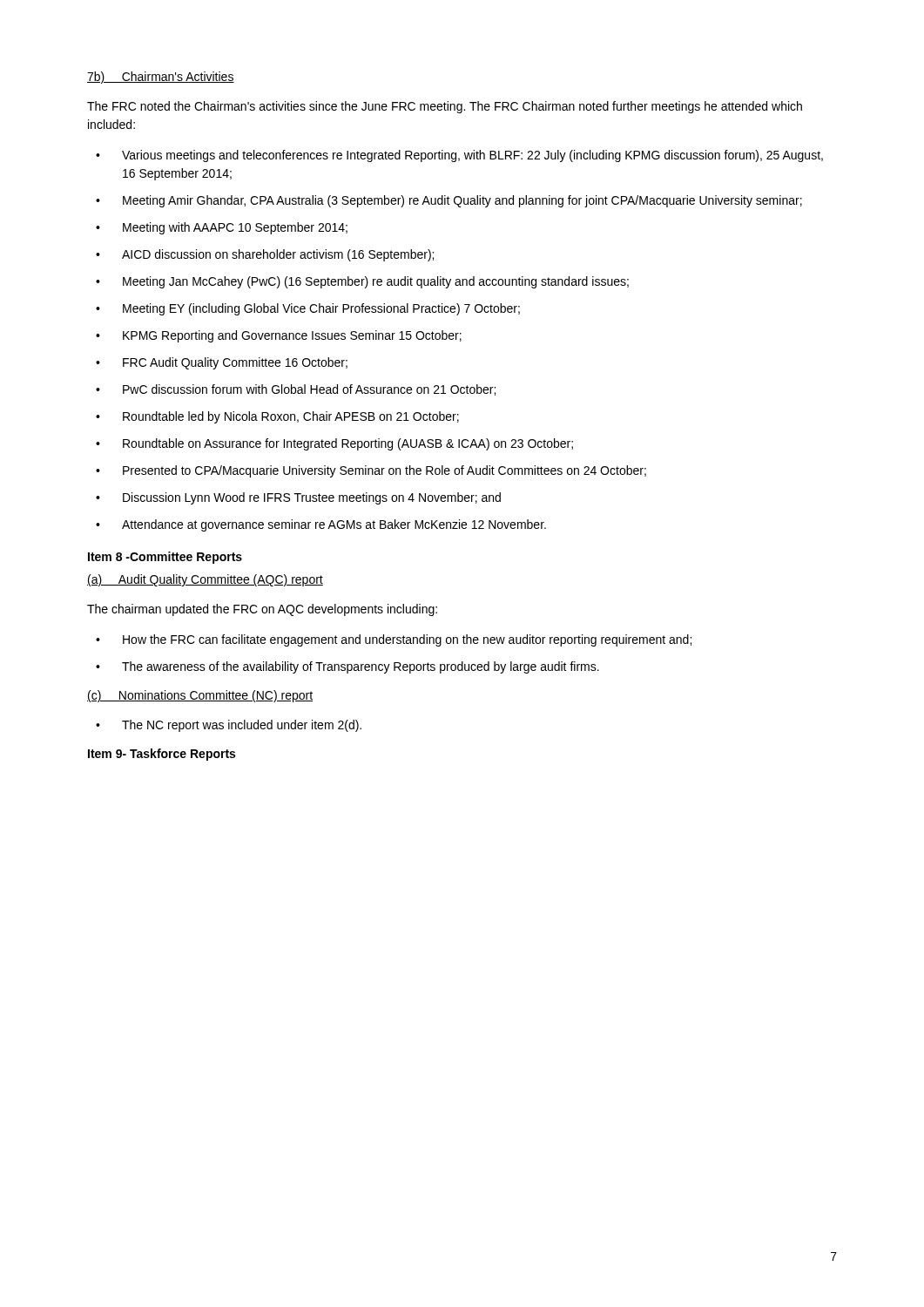
Task: Find the list item that reads "• How the FRC can facilitate engagement"
Action: click(462, 640)
